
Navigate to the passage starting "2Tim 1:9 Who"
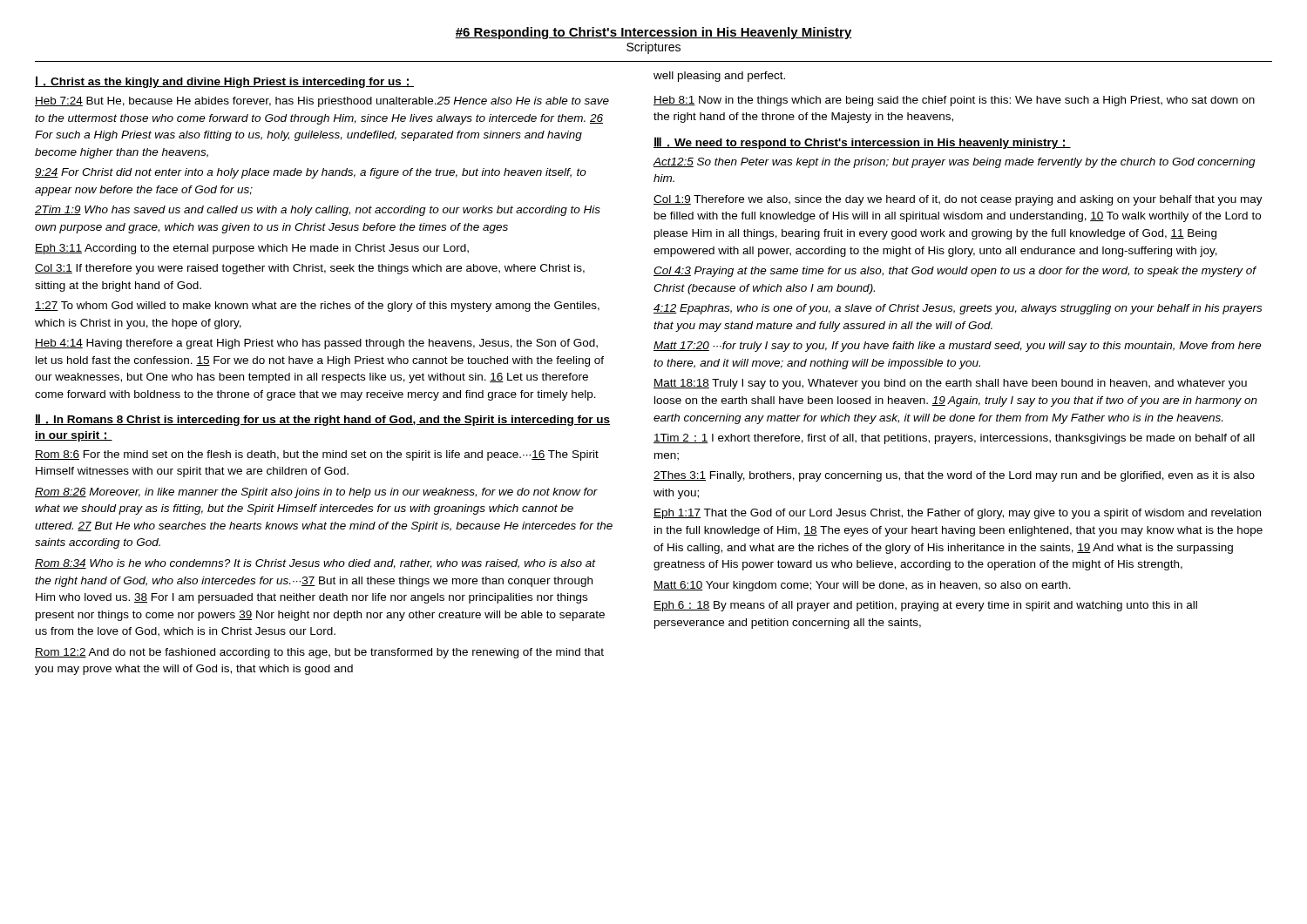pyautogui.click(x=318, y=218)
